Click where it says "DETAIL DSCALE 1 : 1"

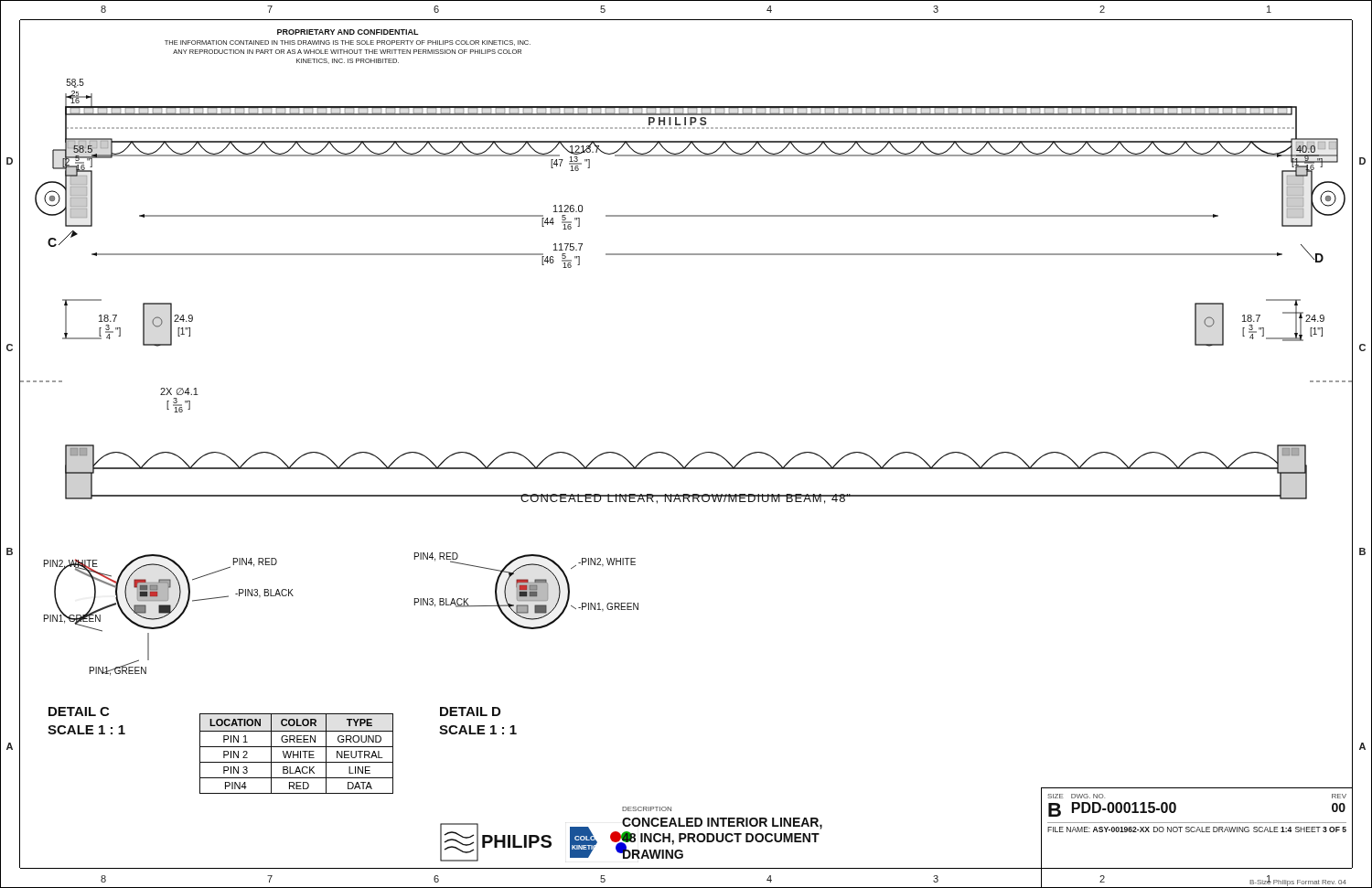coord(510,720)
